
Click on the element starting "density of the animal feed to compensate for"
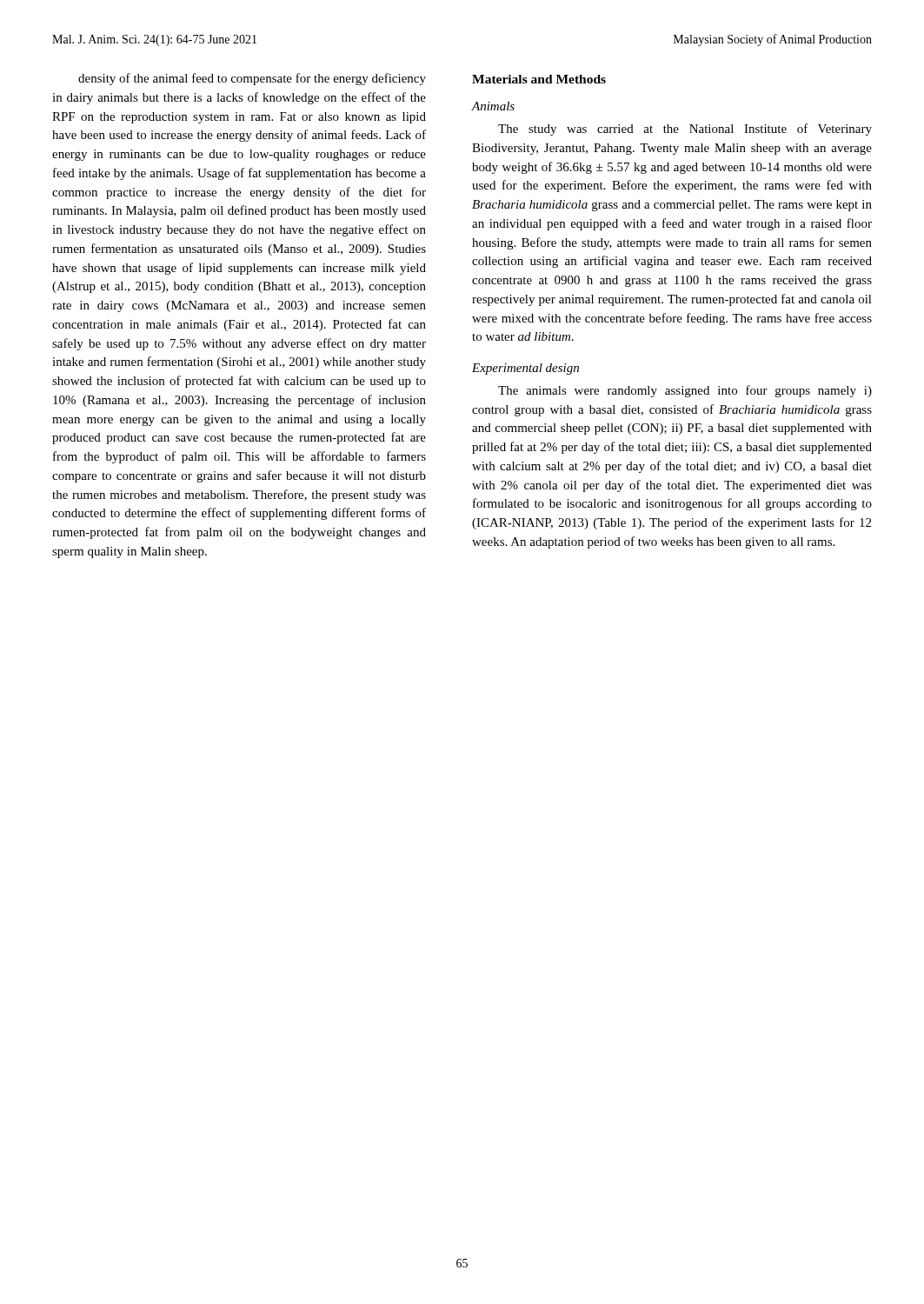click(239, 315)
